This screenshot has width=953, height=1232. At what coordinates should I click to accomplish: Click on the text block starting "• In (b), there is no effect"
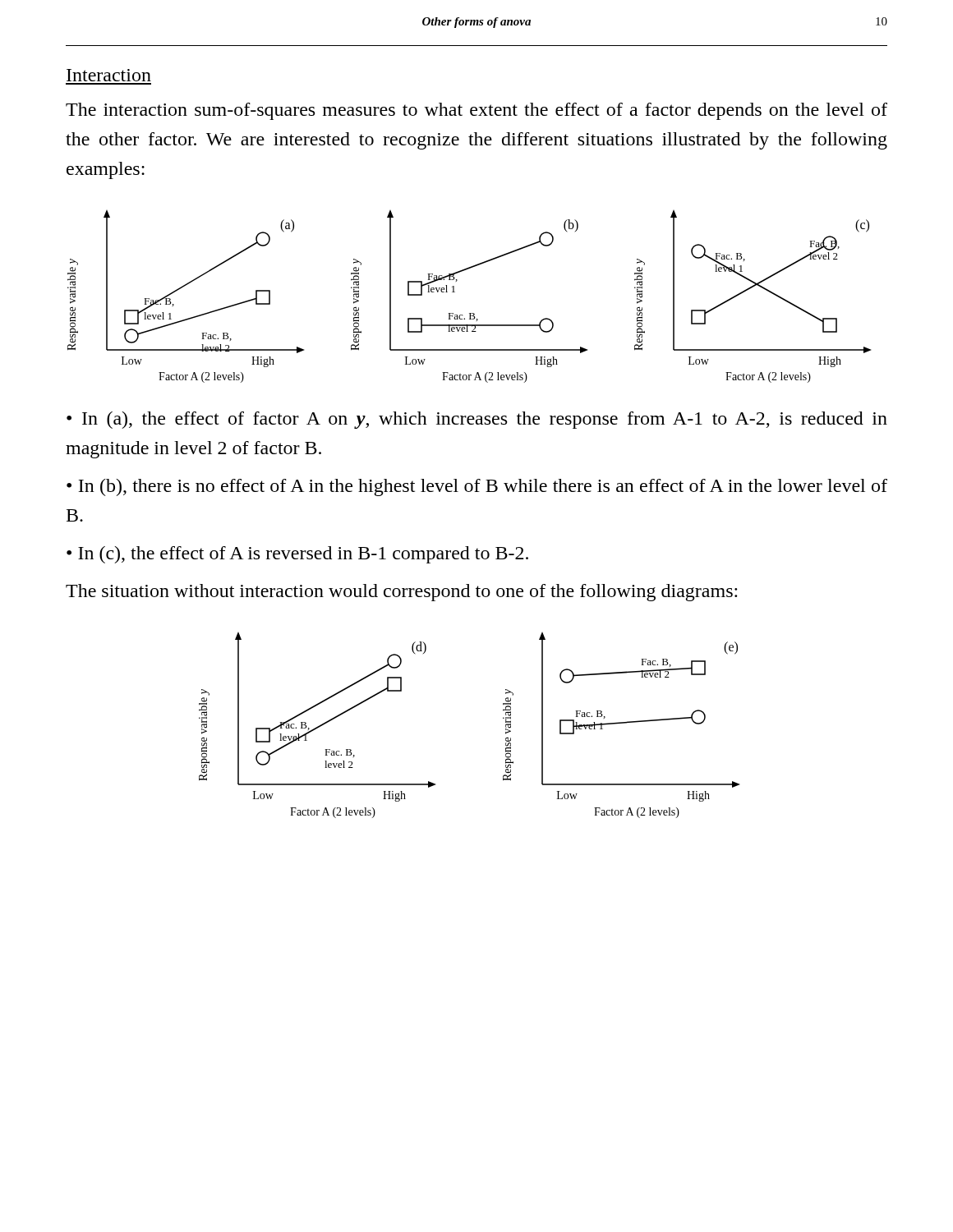tap(476, 500)
